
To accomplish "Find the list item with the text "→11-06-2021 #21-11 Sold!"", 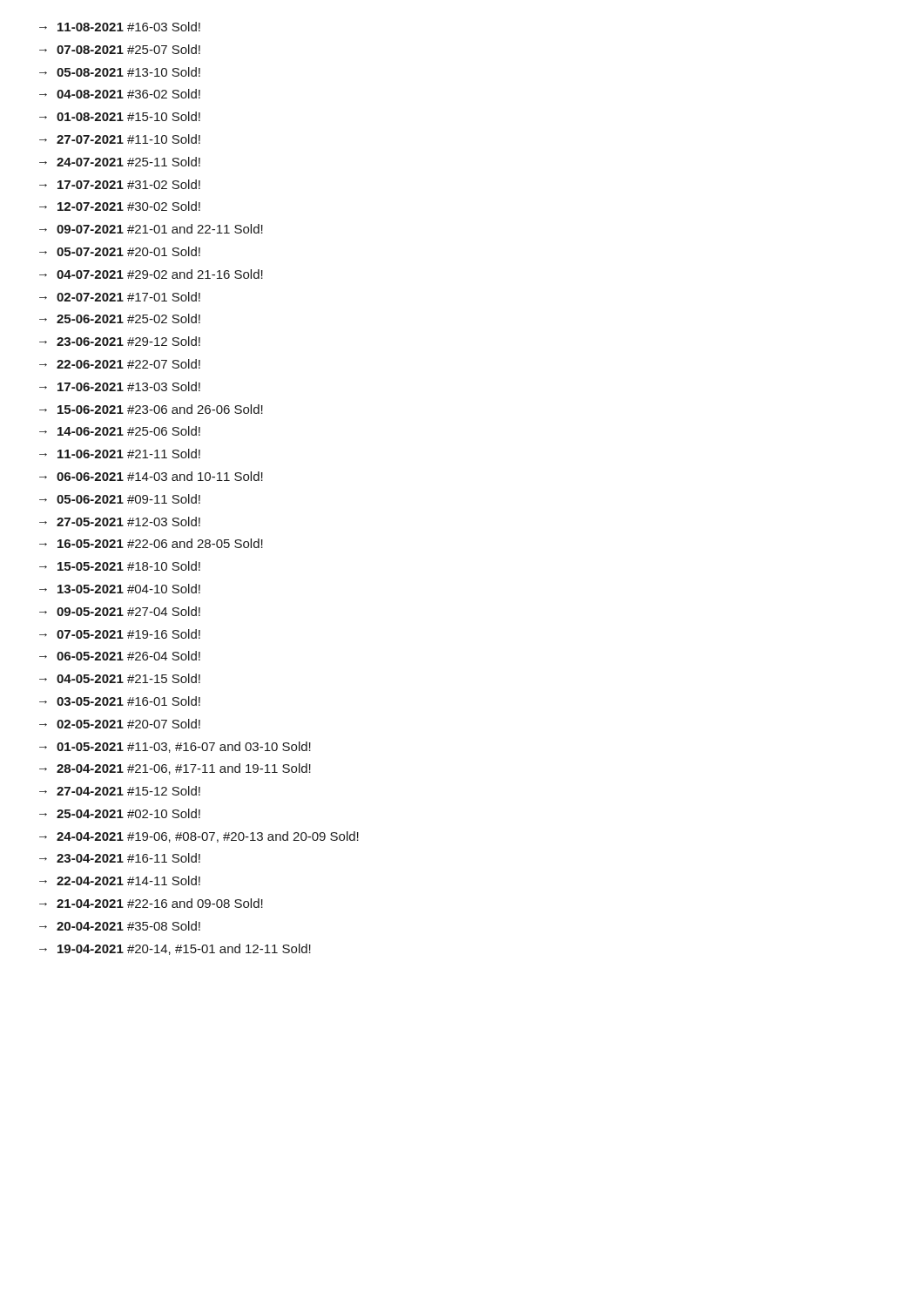I will click(120, 454).
